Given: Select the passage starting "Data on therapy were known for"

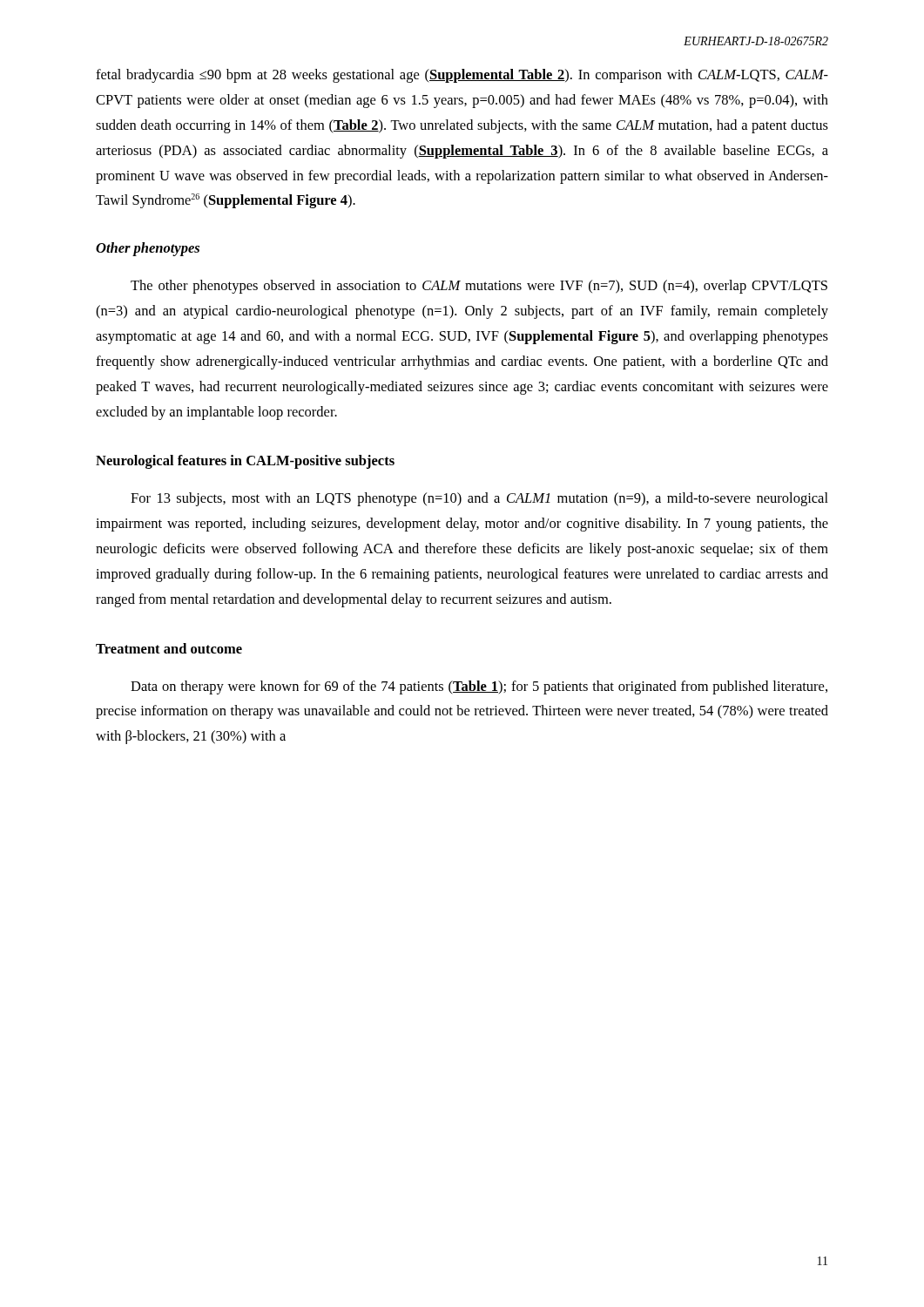Looking at the screenshot, I should tap(462, 711).
